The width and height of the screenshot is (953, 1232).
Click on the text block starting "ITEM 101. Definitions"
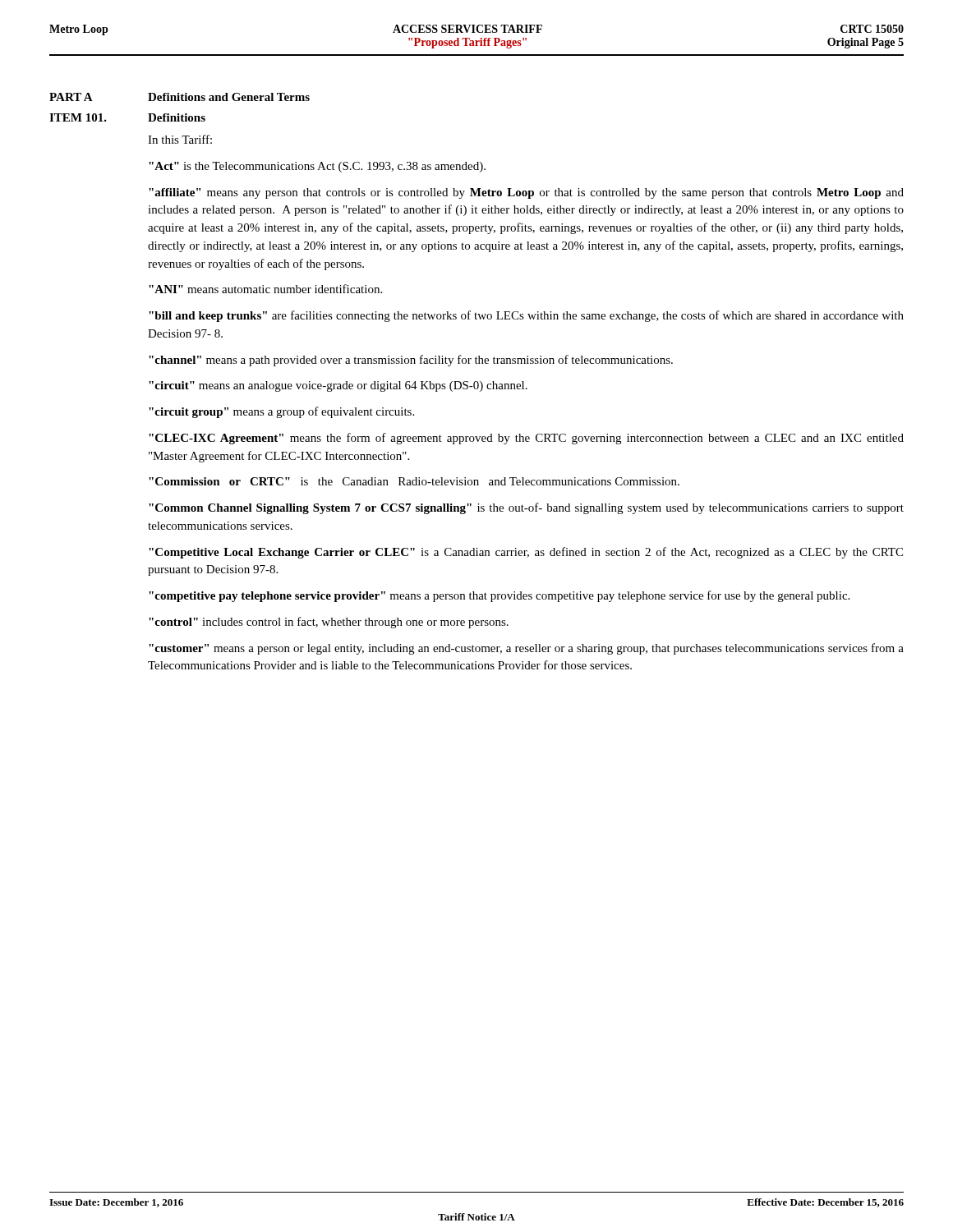[x=77, y=117]
